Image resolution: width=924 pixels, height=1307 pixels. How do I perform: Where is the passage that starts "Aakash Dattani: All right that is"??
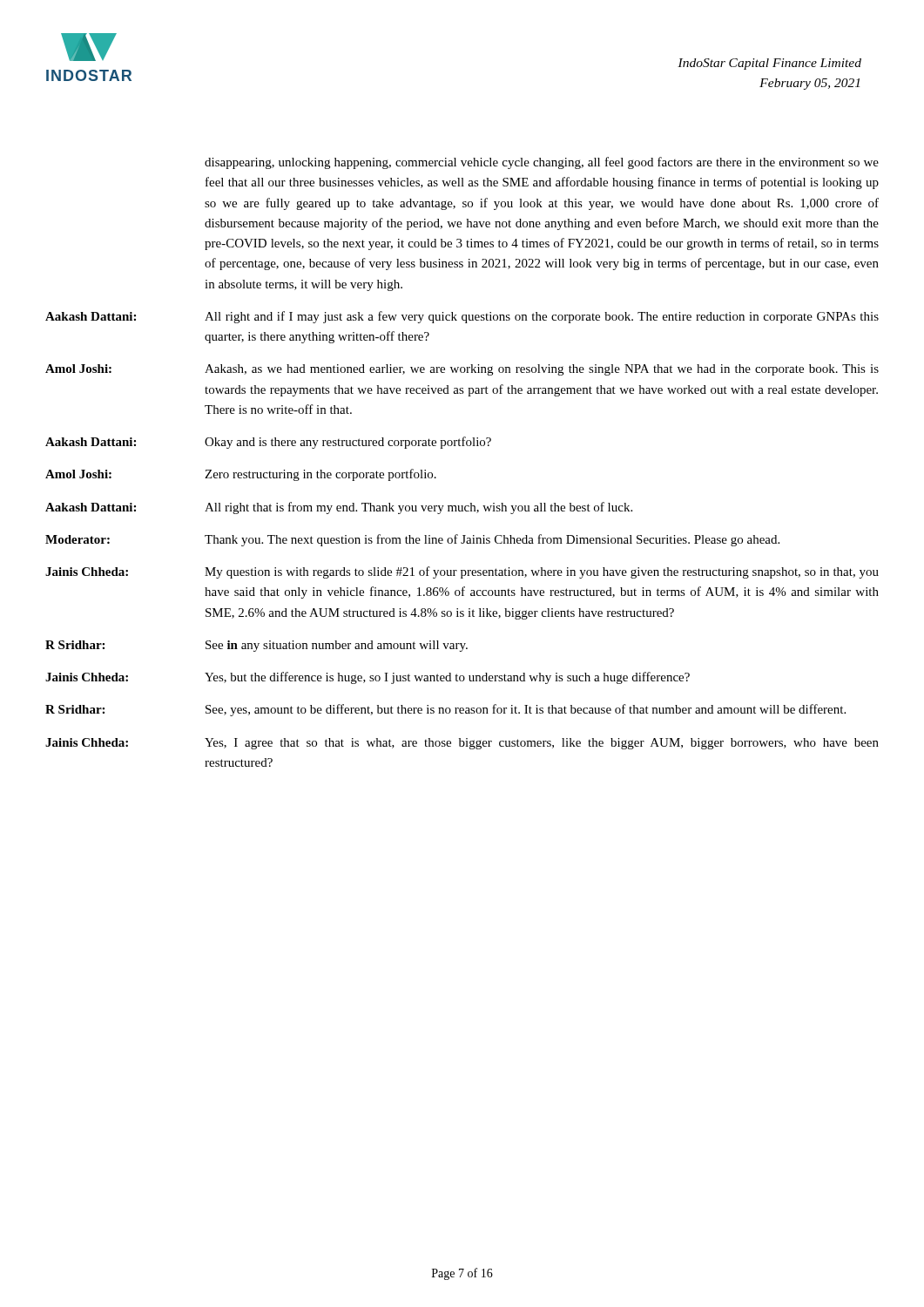click(x=462, y=507)
